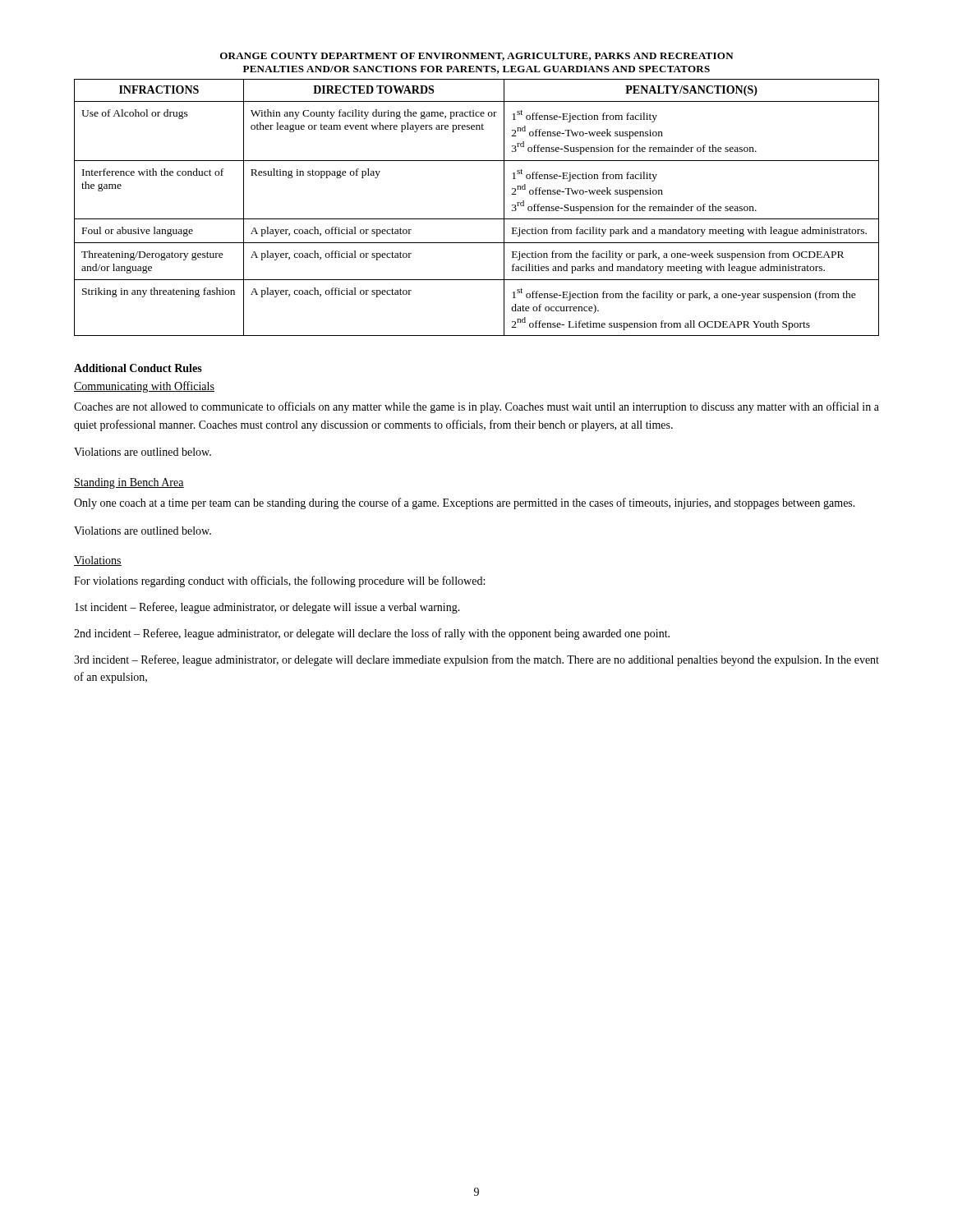The width and height of the screenshot is (953, 1232).
Task: Click the passage that begins "3rd incident – Referee, league administrator,"
Action: 476,668
